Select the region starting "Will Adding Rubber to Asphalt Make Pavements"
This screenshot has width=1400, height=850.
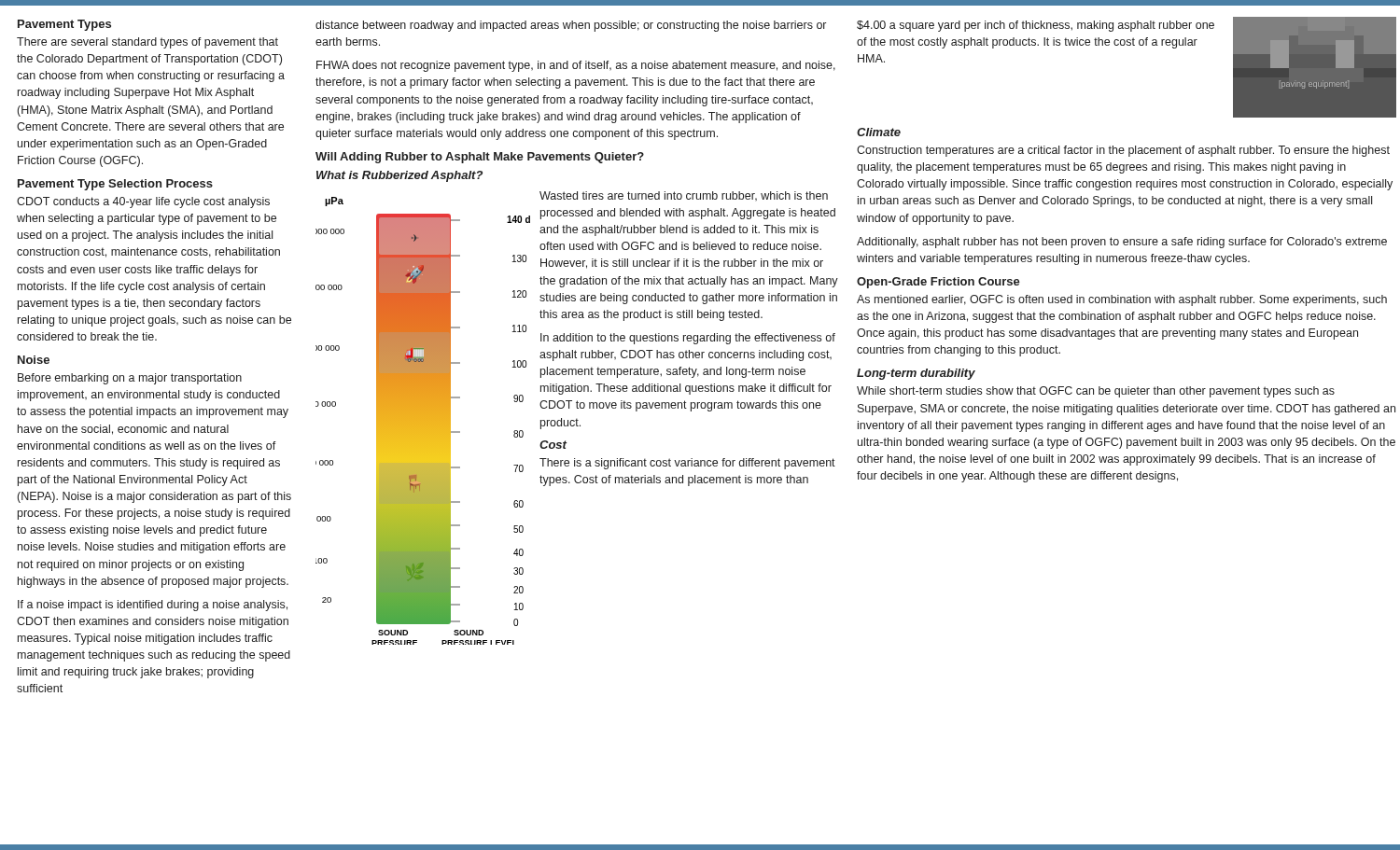point(480,156)
